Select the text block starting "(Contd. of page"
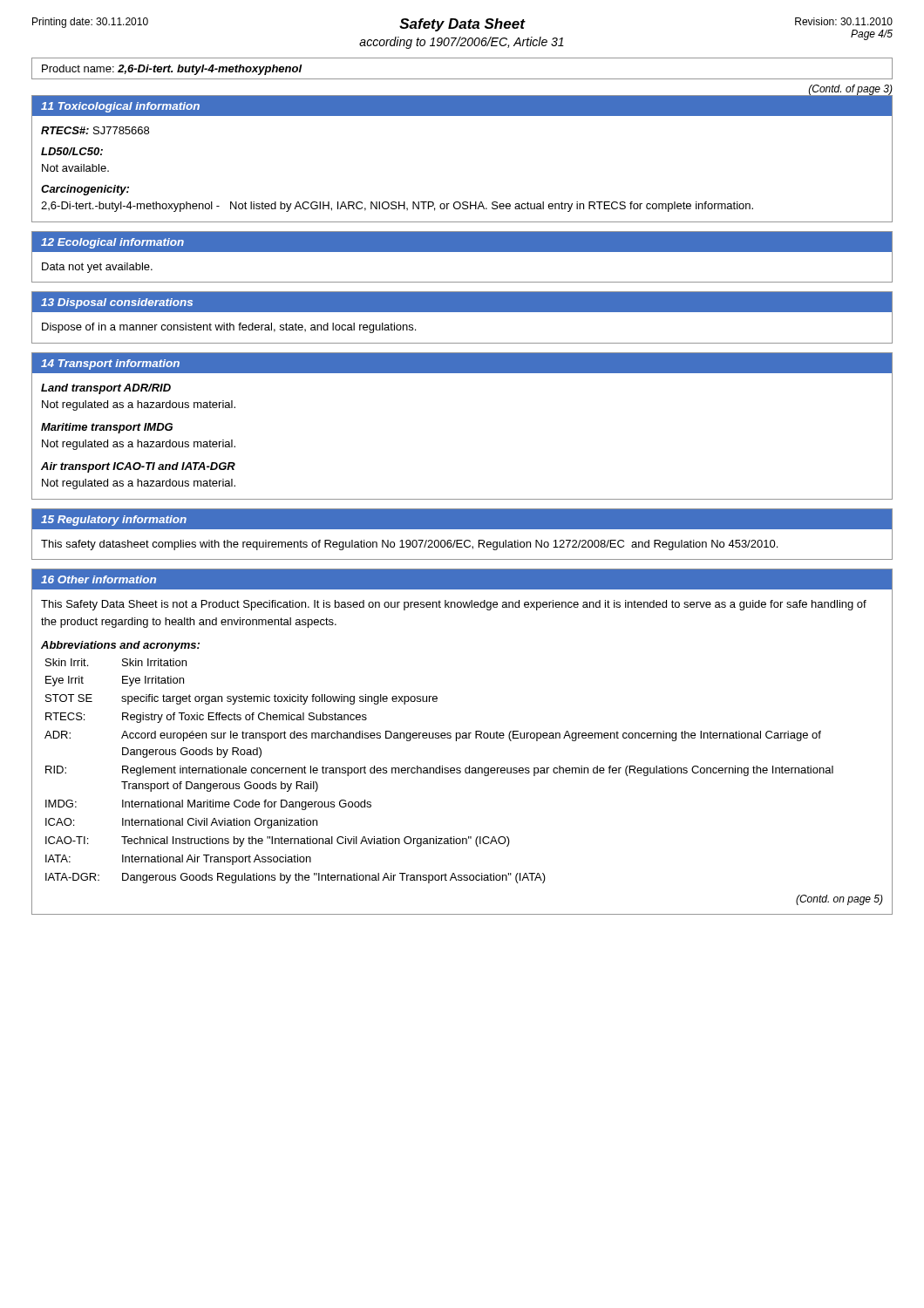 (850, 89)
